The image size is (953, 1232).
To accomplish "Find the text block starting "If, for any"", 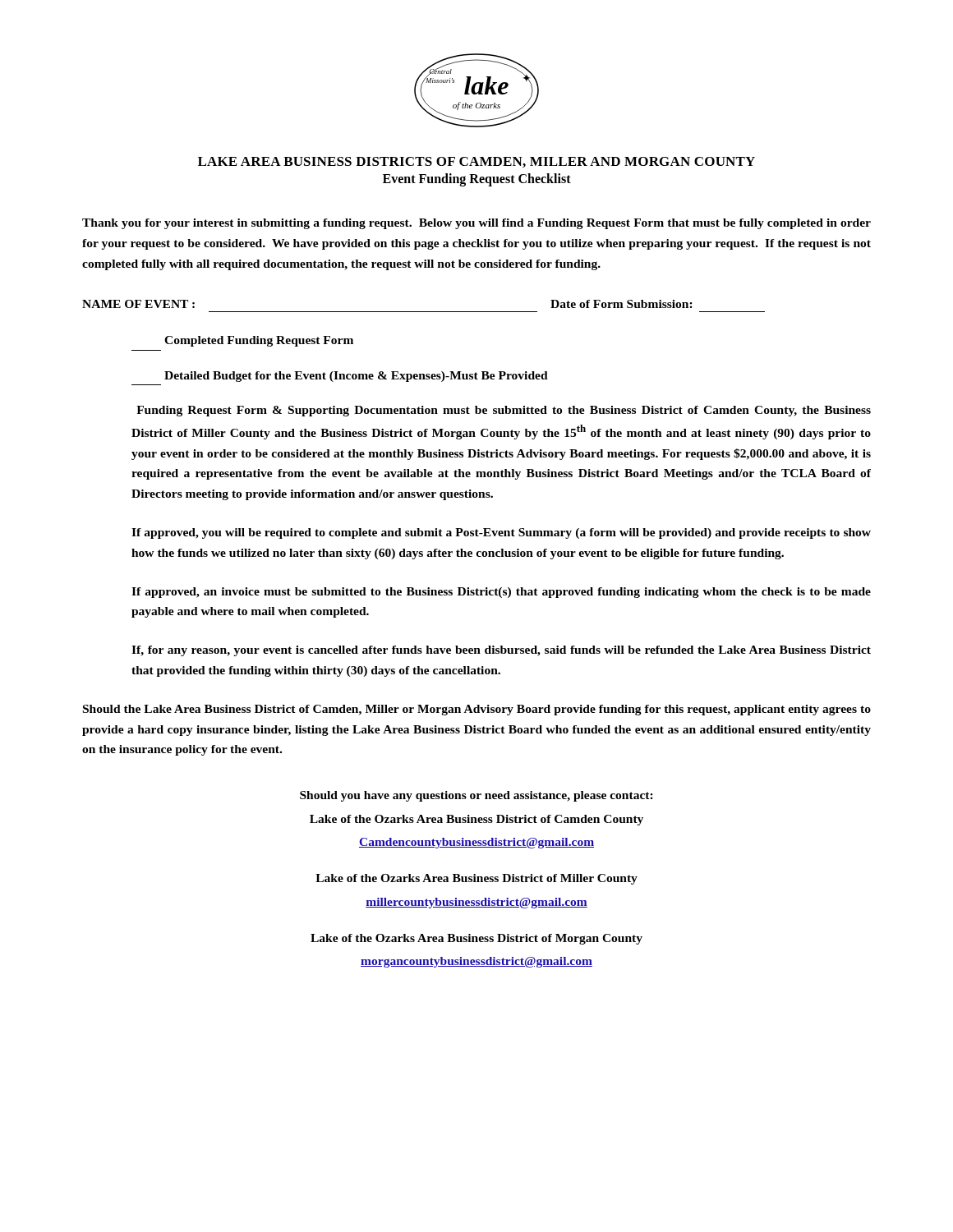I will coord(501,660).
